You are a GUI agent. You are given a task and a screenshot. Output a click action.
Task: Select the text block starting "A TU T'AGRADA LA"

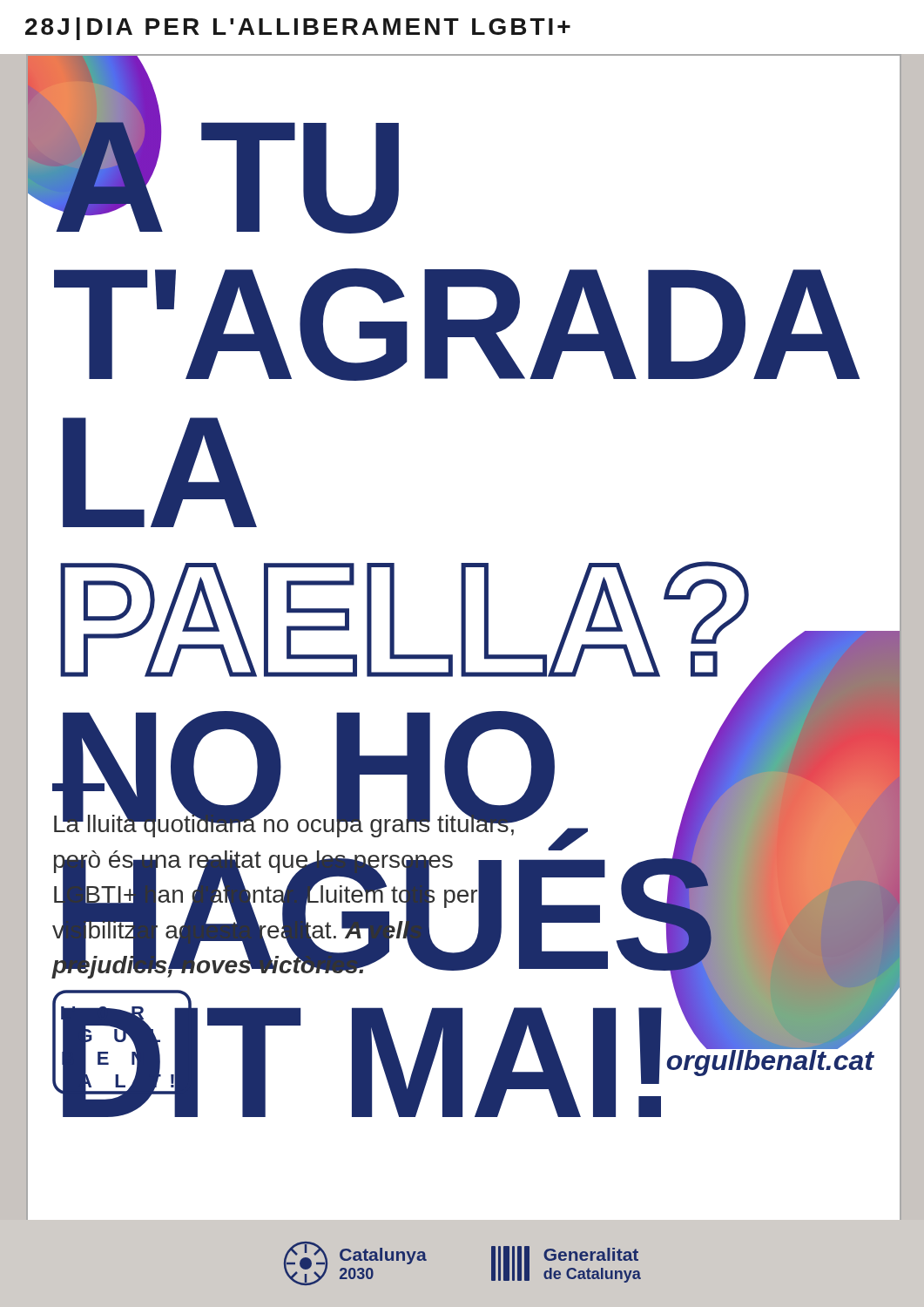[472, 620]
